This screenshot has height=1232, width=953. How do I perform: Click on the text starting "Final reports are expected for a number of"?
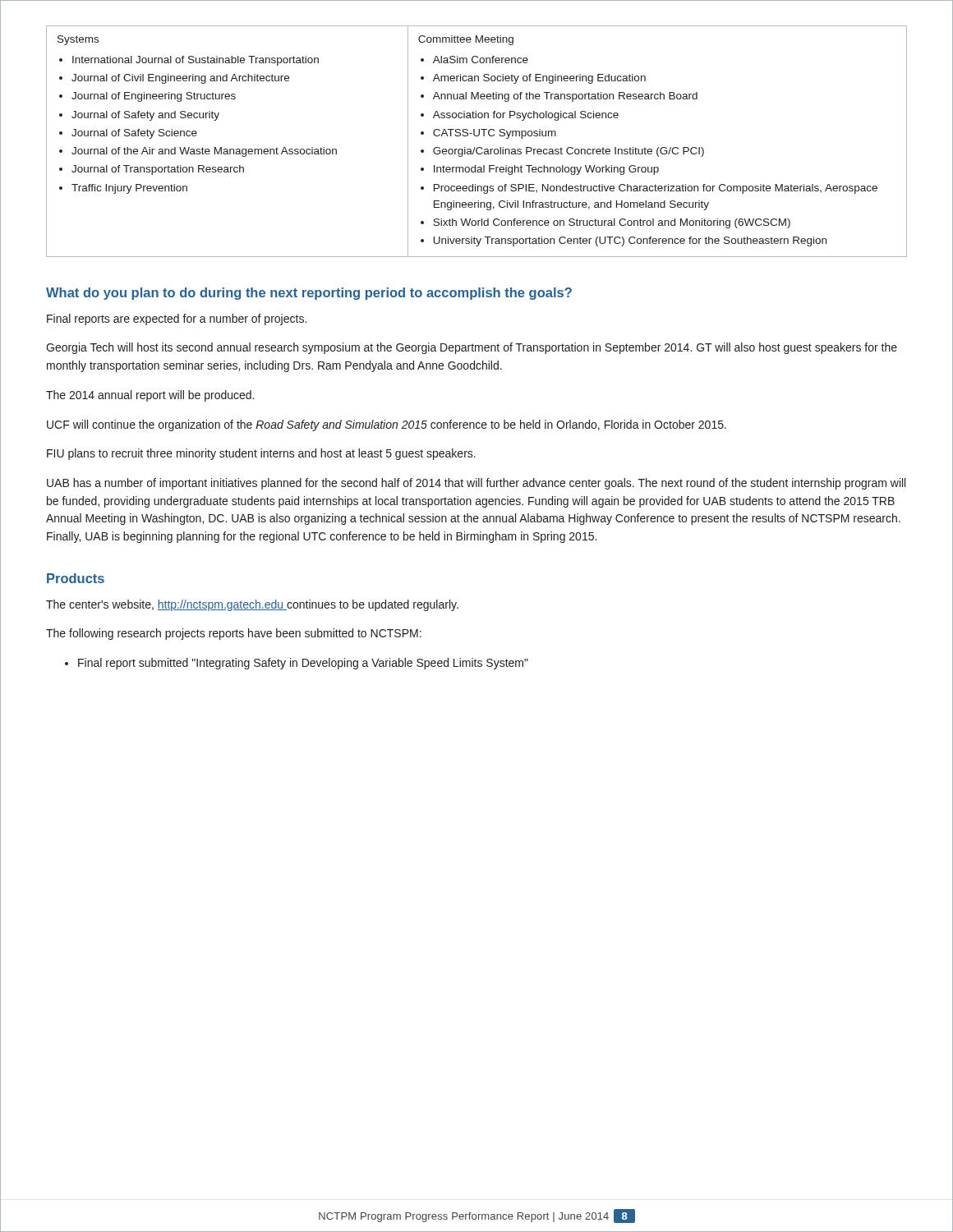tap(177, 318)
